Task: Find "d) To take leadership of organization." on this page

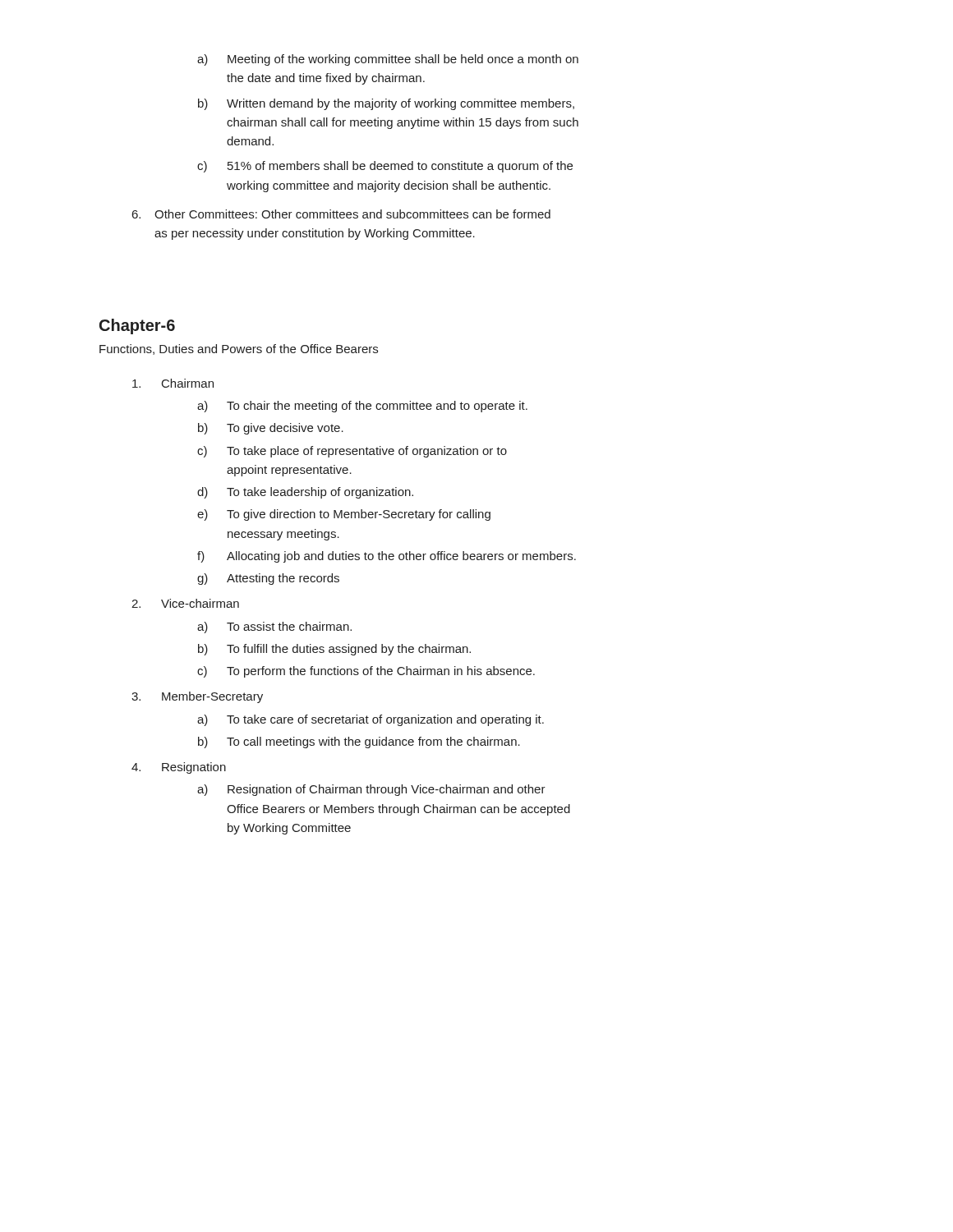Action: pyautogui.click(x=305, y=493)
